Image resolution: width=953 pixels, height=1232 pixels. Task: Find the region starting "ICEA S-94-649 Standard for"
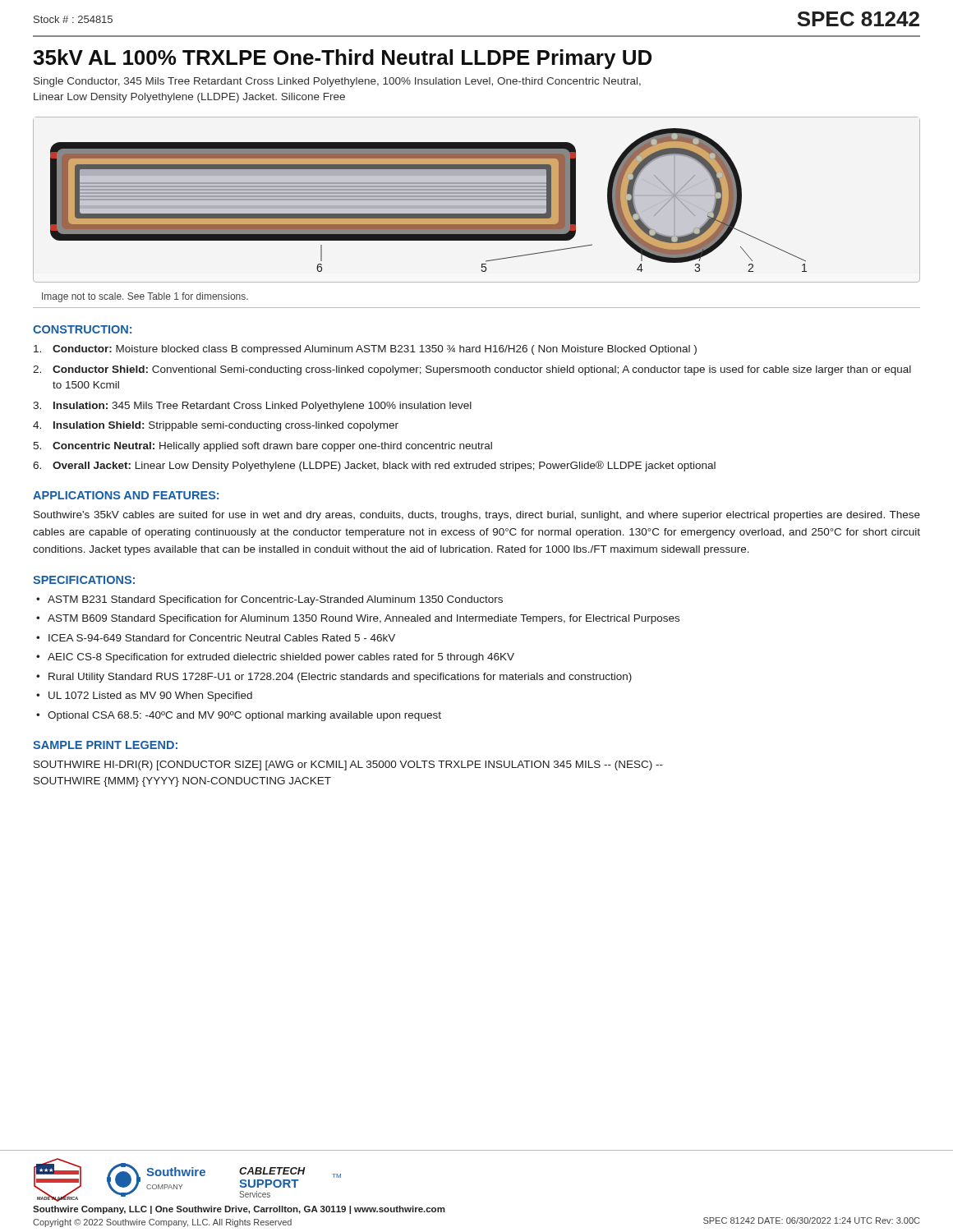pyautogui.click(x=216, y=638)
